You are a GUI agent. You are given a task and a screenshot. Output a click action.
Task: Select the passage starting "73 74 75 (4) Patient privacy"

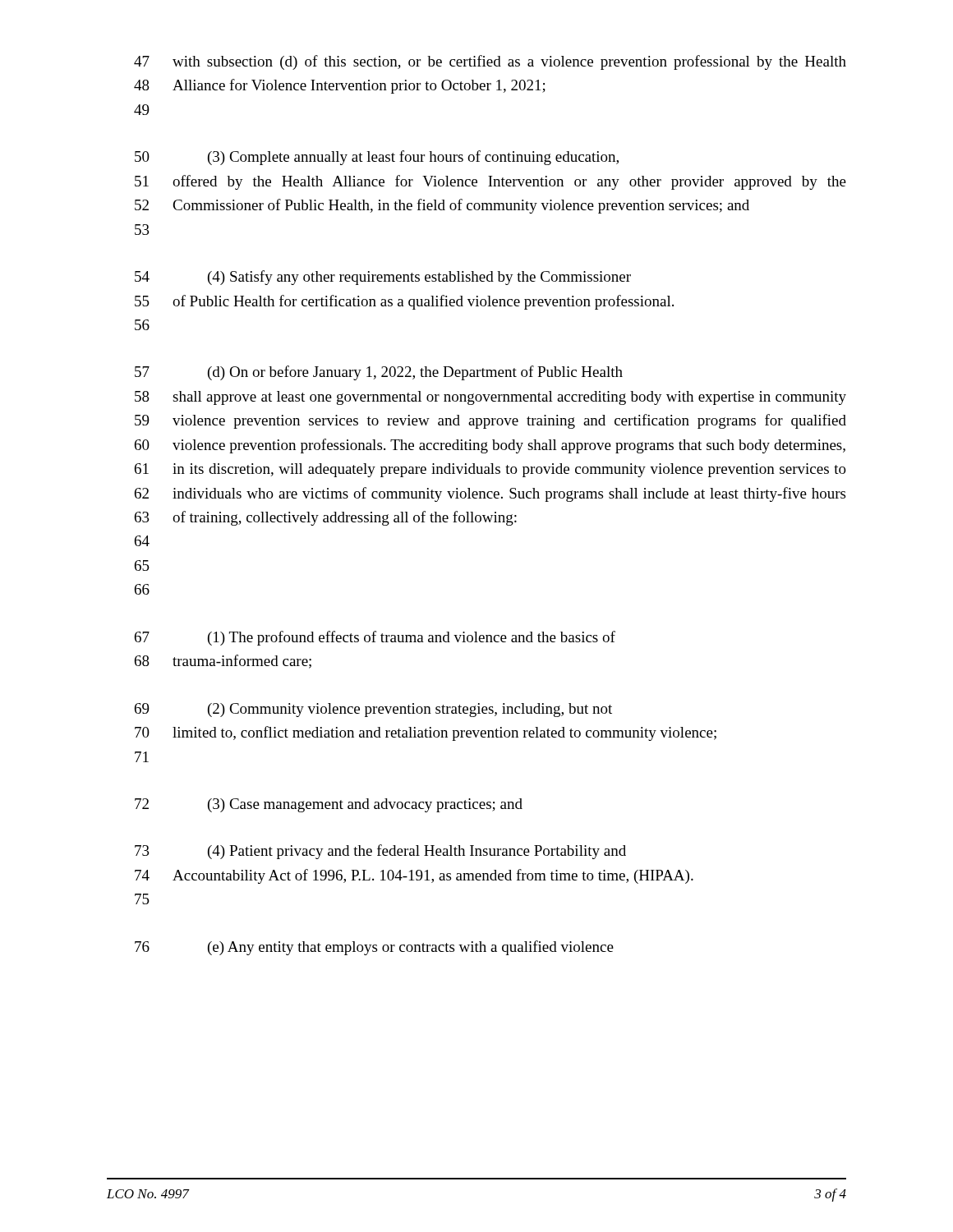pos(476,875)
